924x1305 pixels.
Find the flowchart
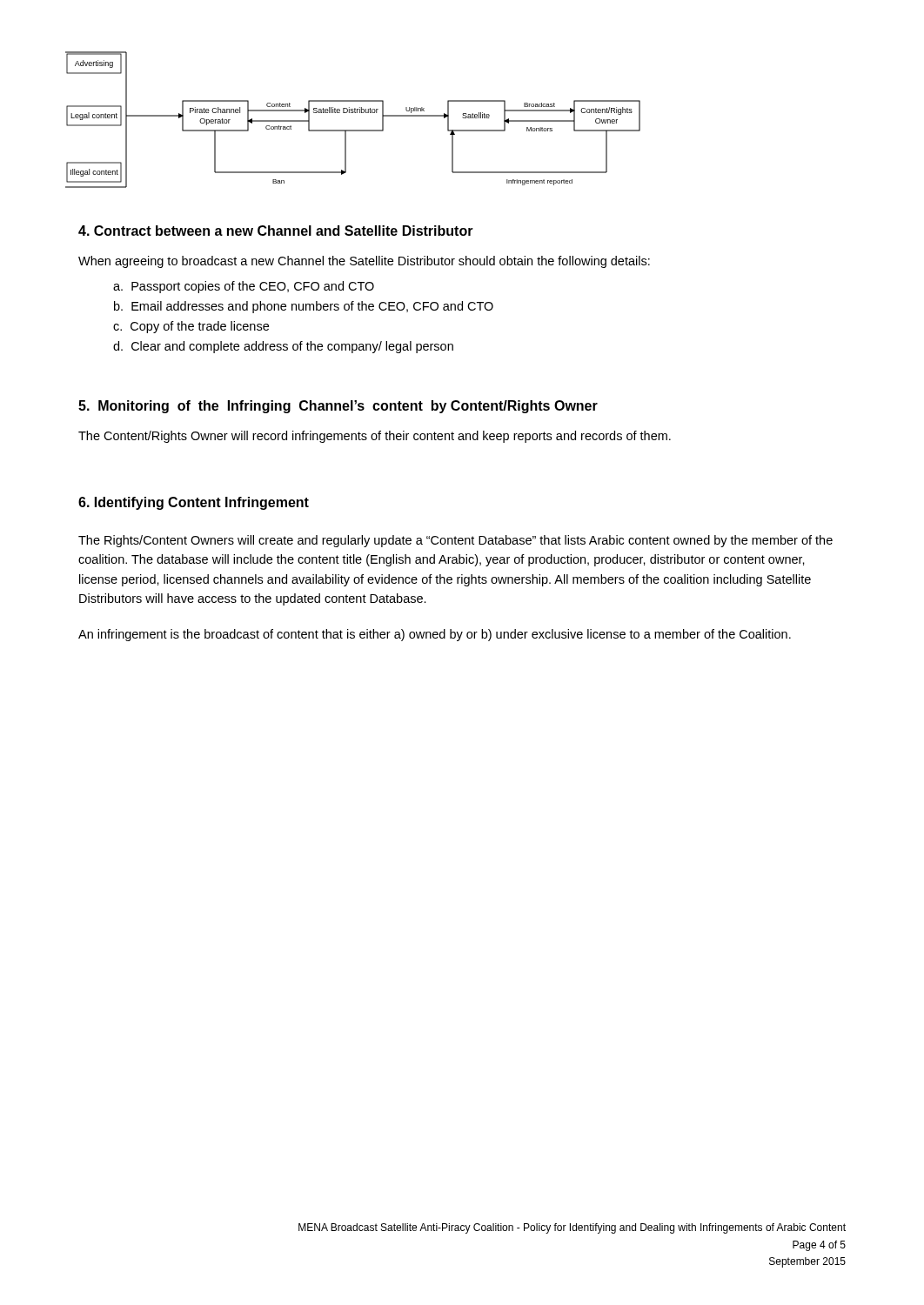click(461, 120)
